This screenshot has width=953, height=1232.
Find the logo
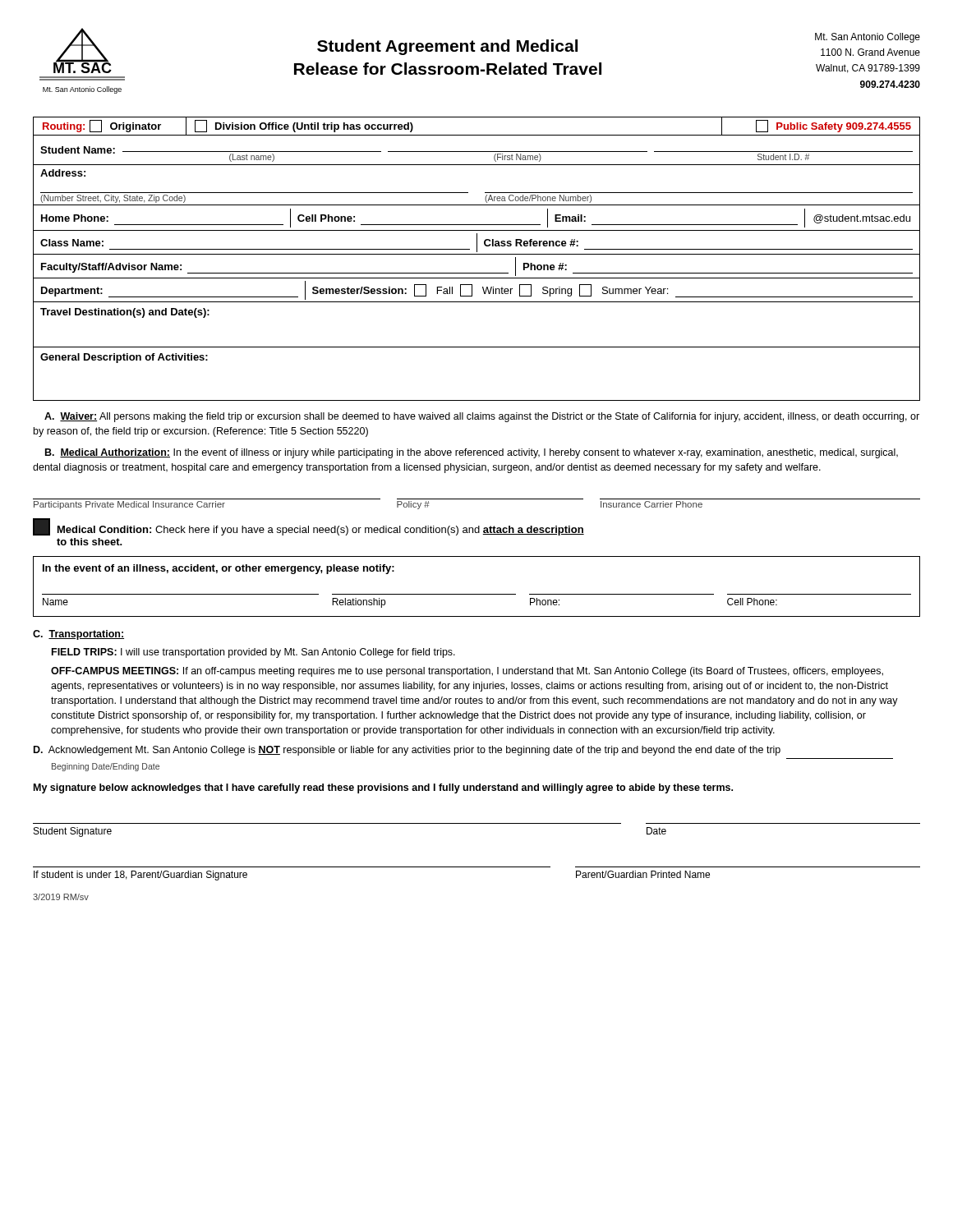(86, 67)
